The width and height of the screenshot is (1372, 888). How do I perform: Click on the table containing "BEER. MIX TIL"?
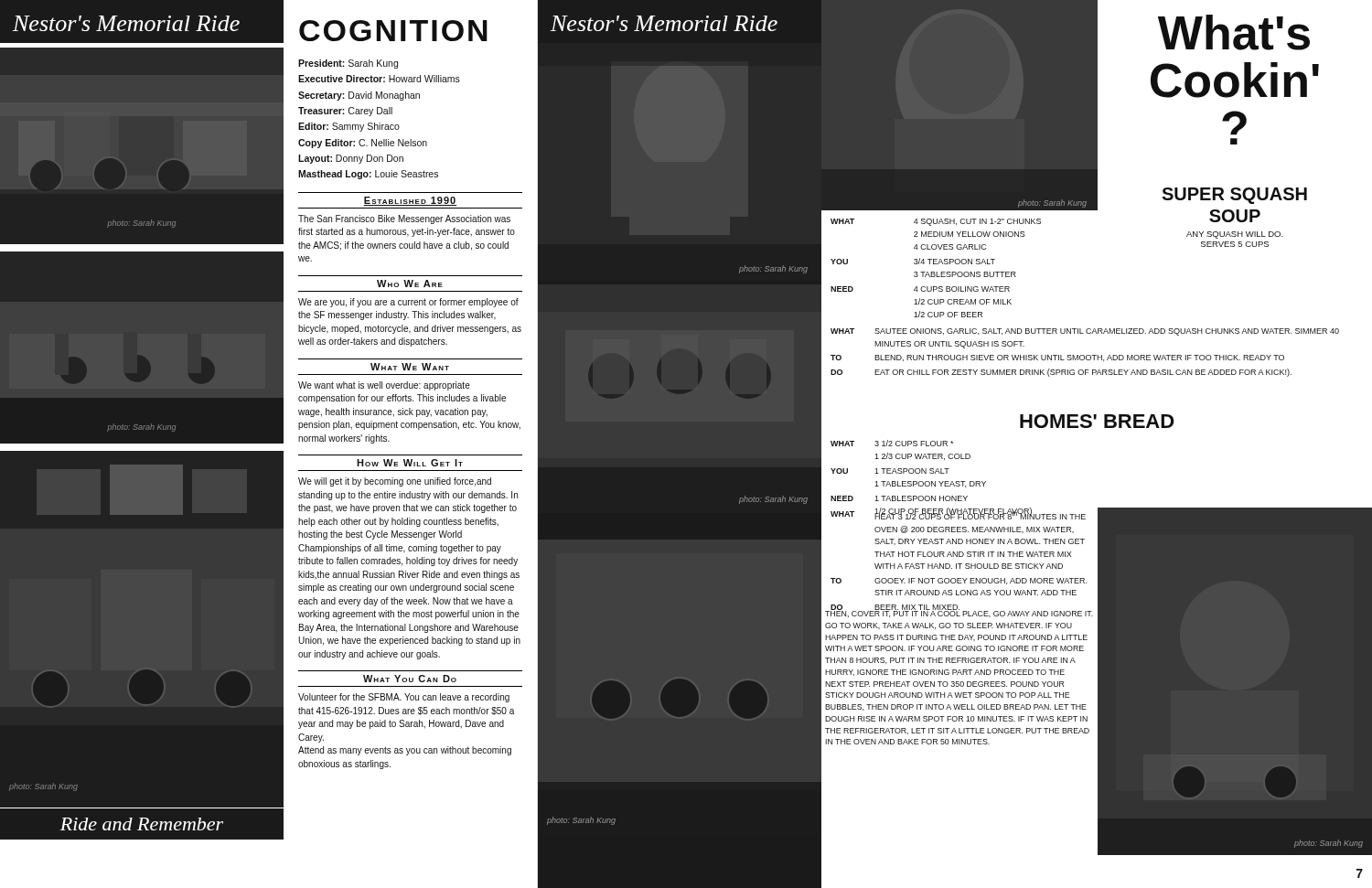960,561
